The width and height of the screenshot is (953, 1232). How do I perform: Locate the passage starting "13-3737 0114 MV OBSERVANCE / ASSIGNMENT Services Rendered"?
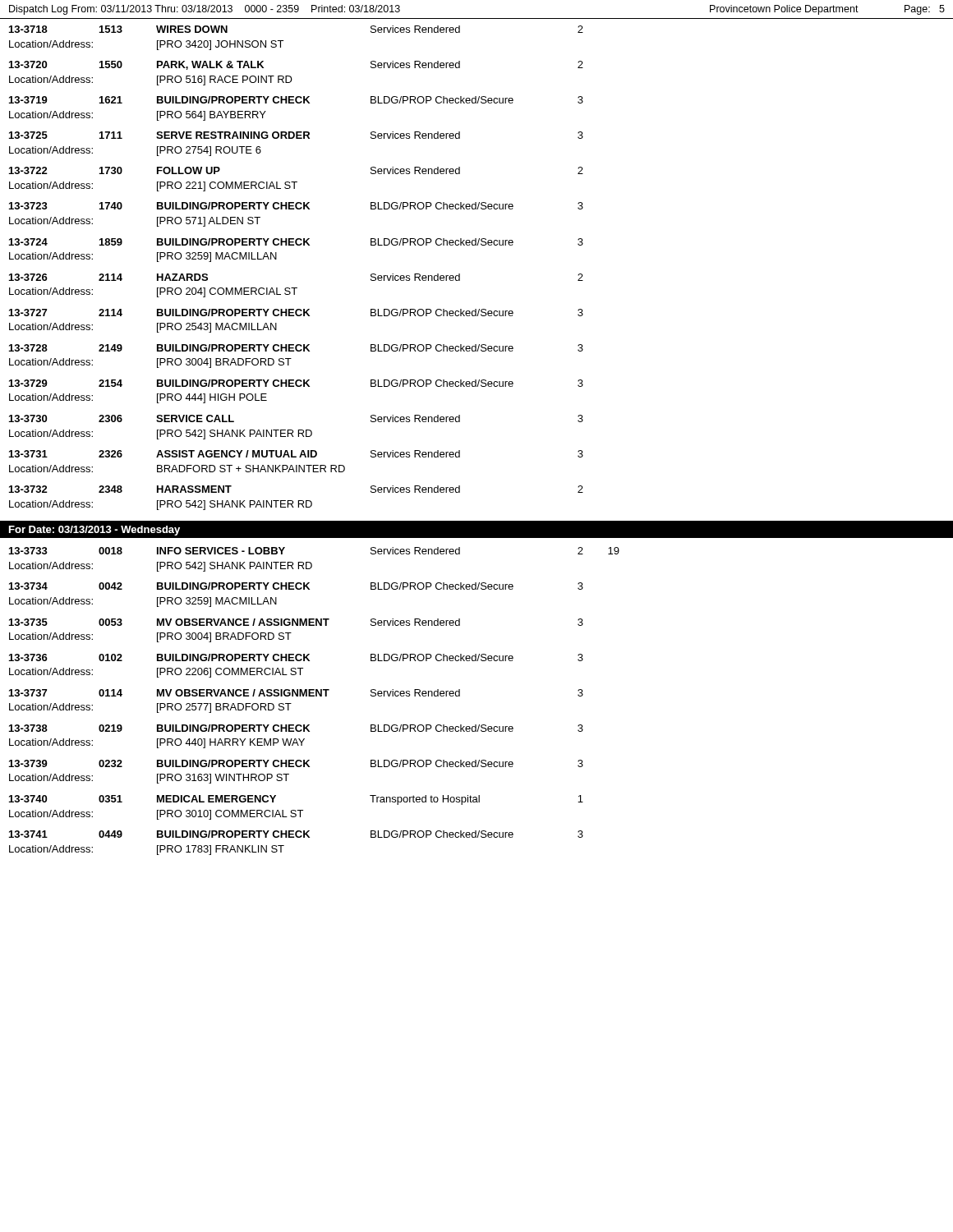point(296,693)
